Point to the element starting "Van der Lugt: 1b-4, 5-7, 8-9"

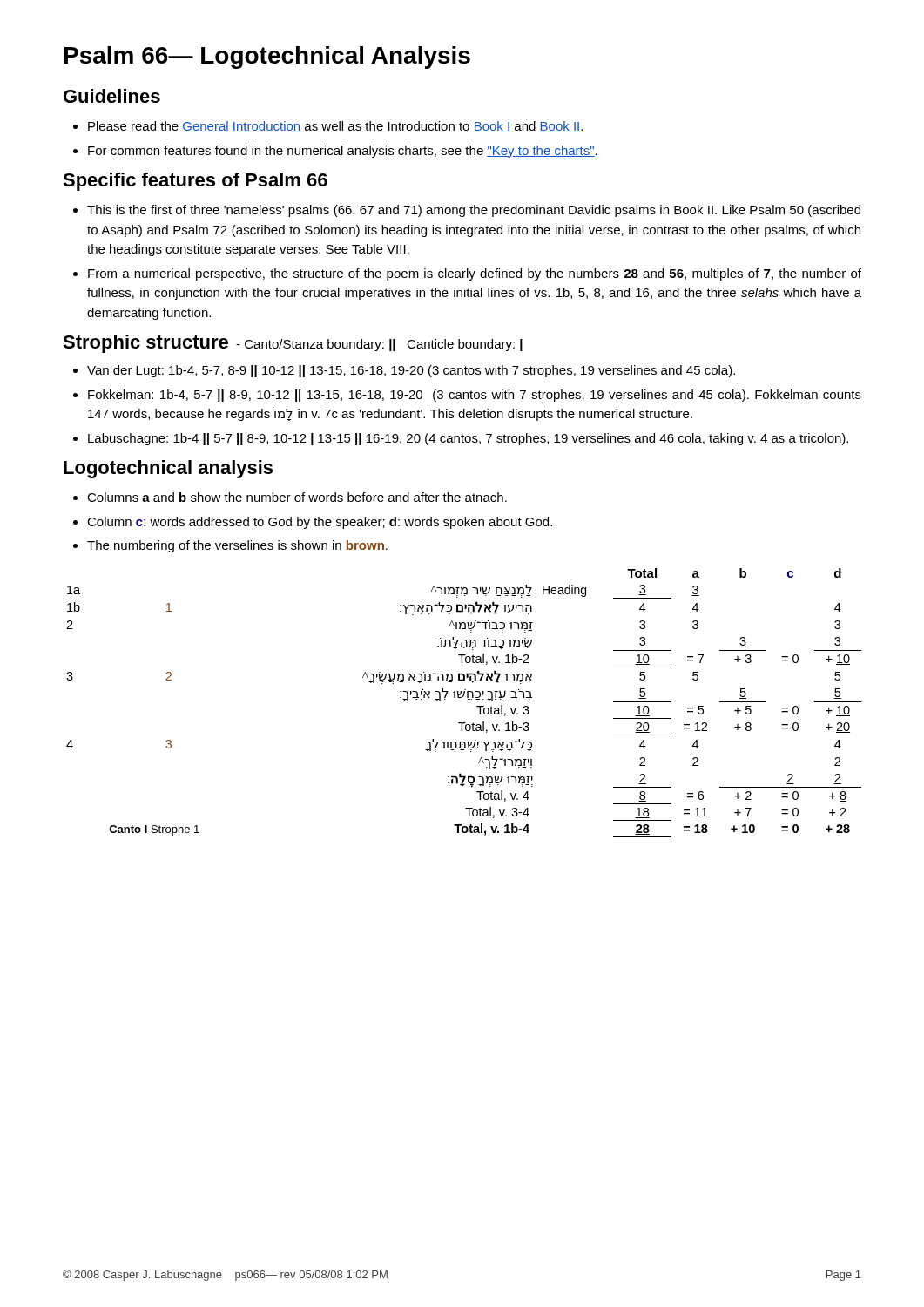click(x=474, y=371)
